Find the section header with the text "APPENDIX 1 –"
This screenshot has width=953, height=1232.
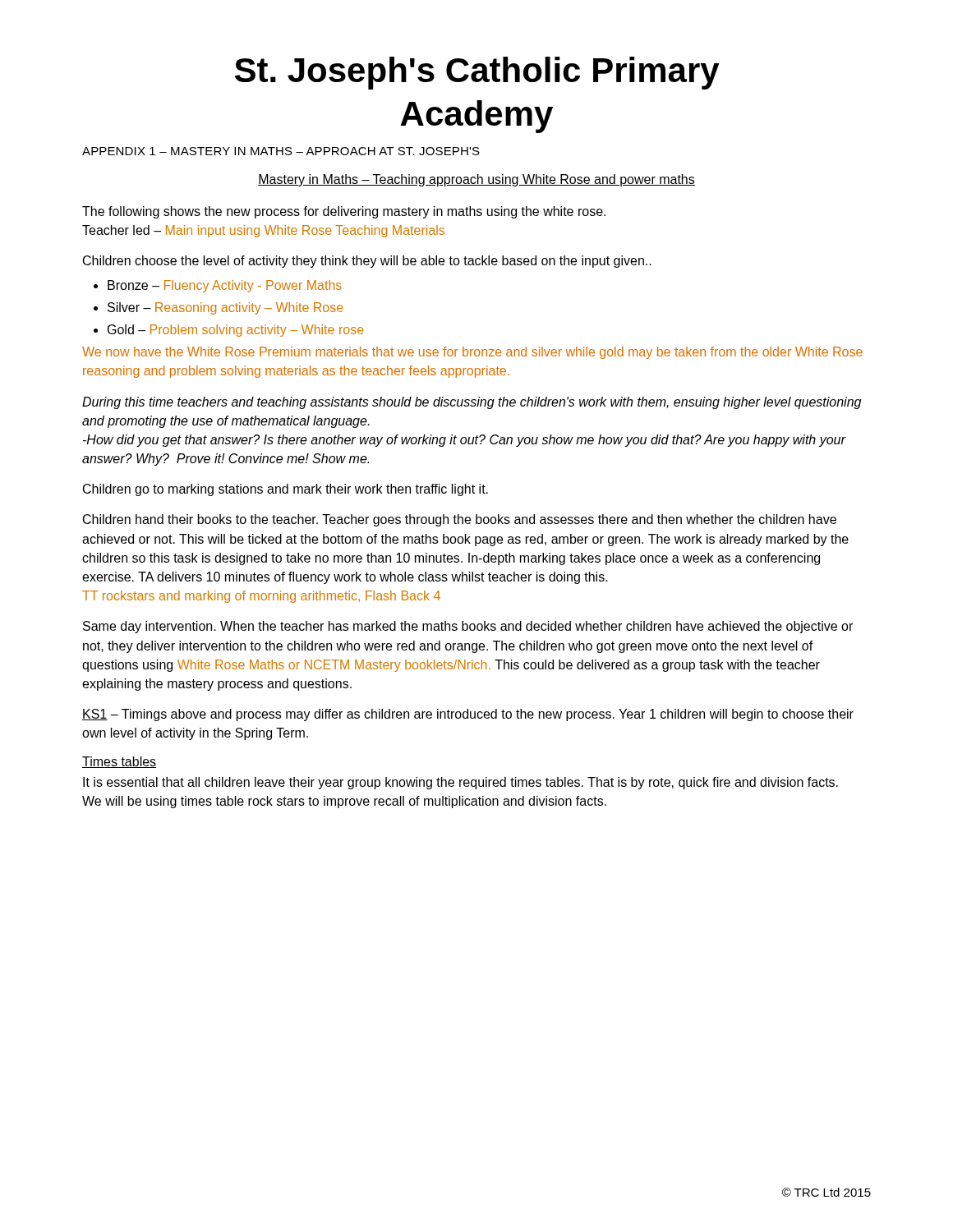point(281,151)
